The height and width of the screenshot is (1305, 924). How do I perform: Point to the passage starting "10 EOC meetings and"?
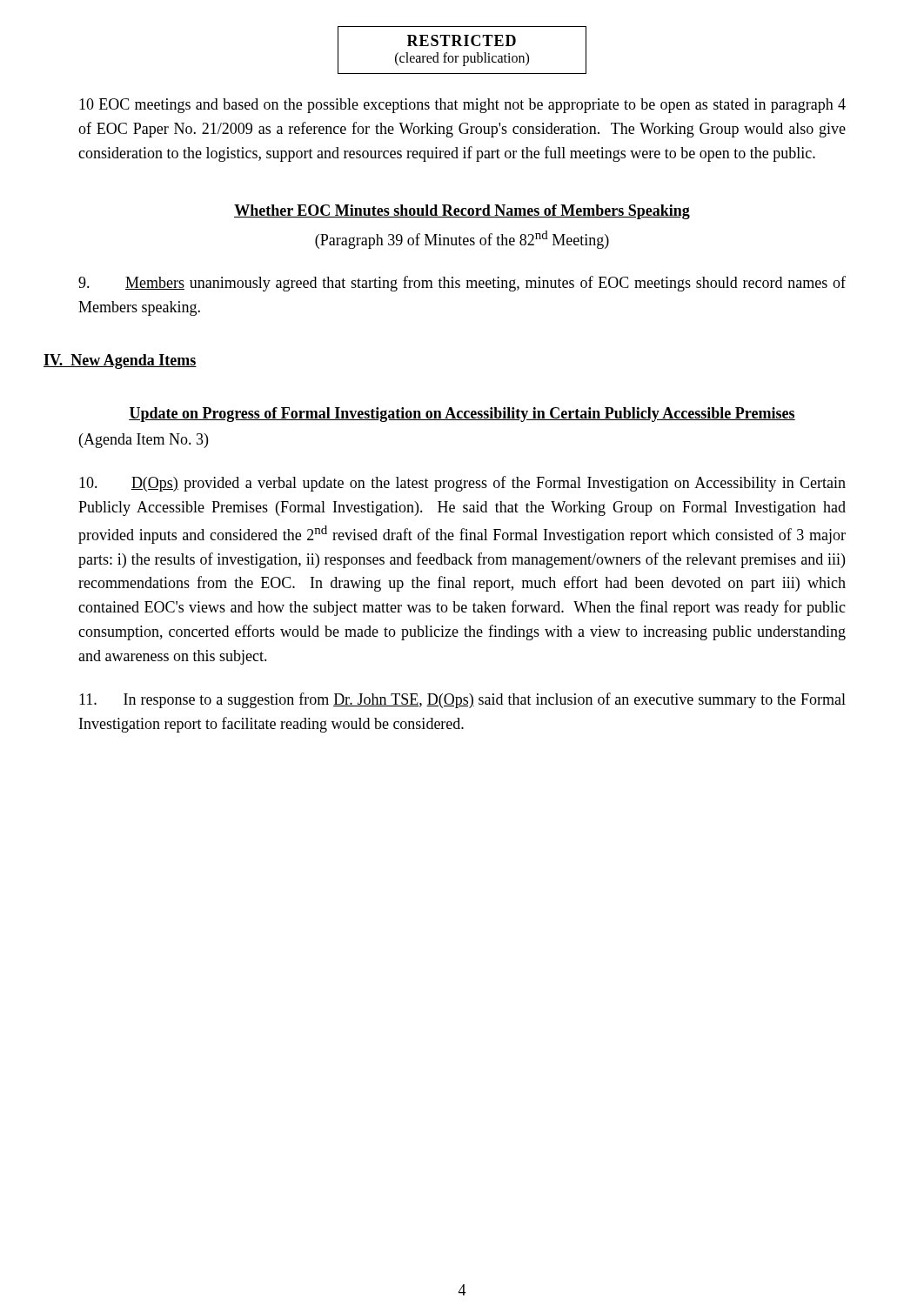462,129
